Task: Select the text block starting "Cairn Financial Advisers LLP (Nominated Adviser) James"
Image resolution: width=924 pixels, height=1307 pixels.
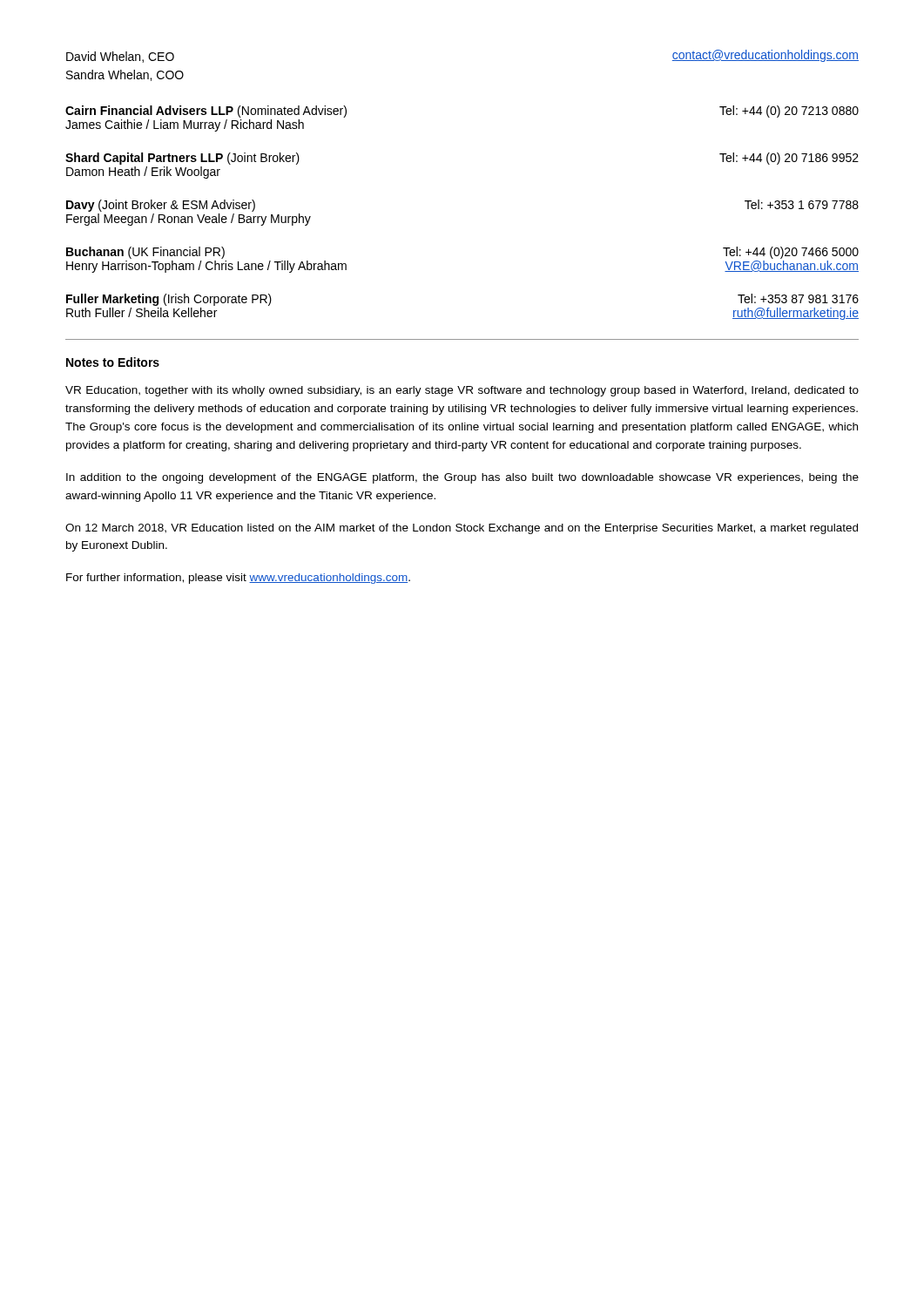Action: click(x=206, y=118)
